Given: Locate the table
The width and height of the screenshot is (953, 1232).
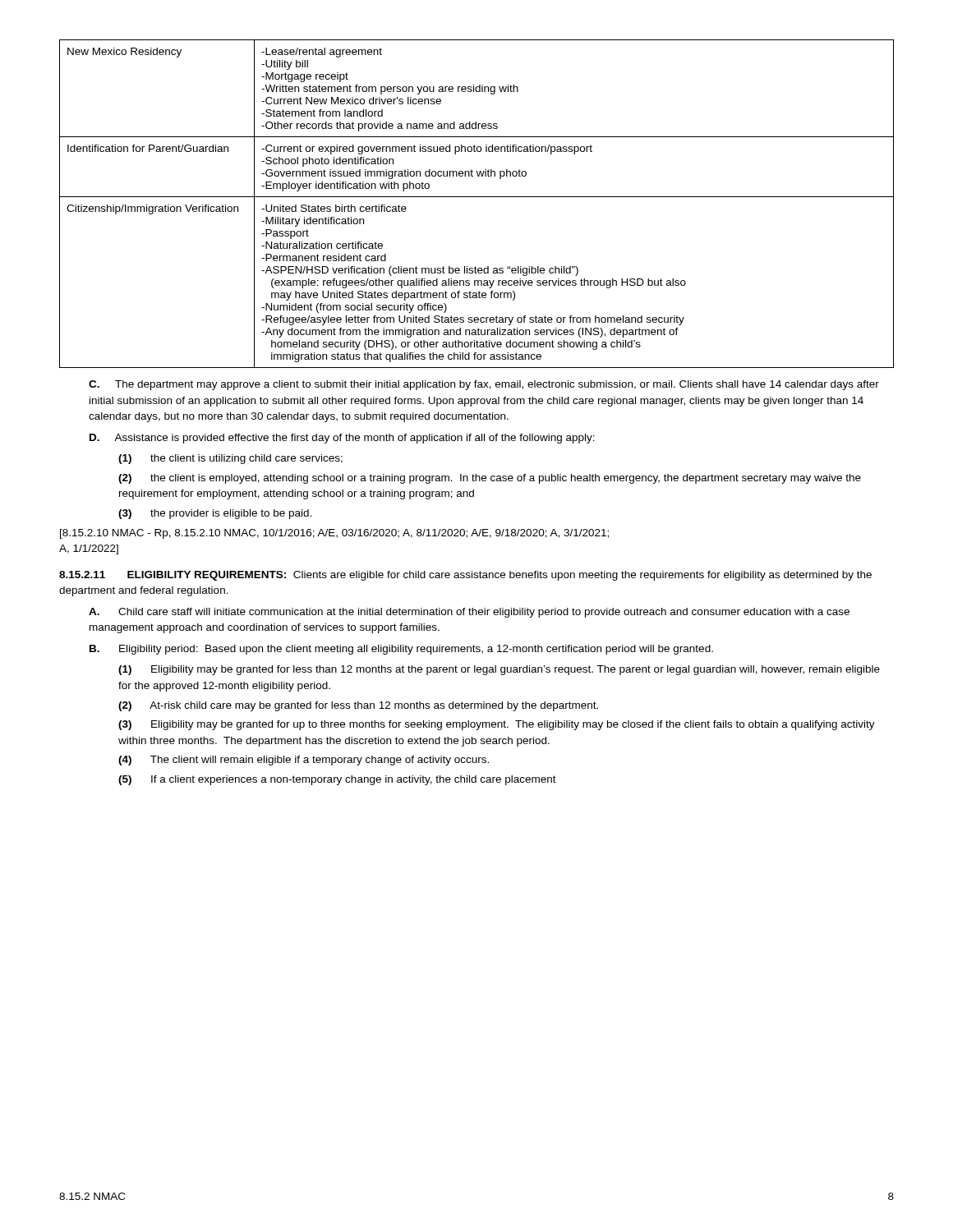Looking at the screenshot, I should 476,204.
